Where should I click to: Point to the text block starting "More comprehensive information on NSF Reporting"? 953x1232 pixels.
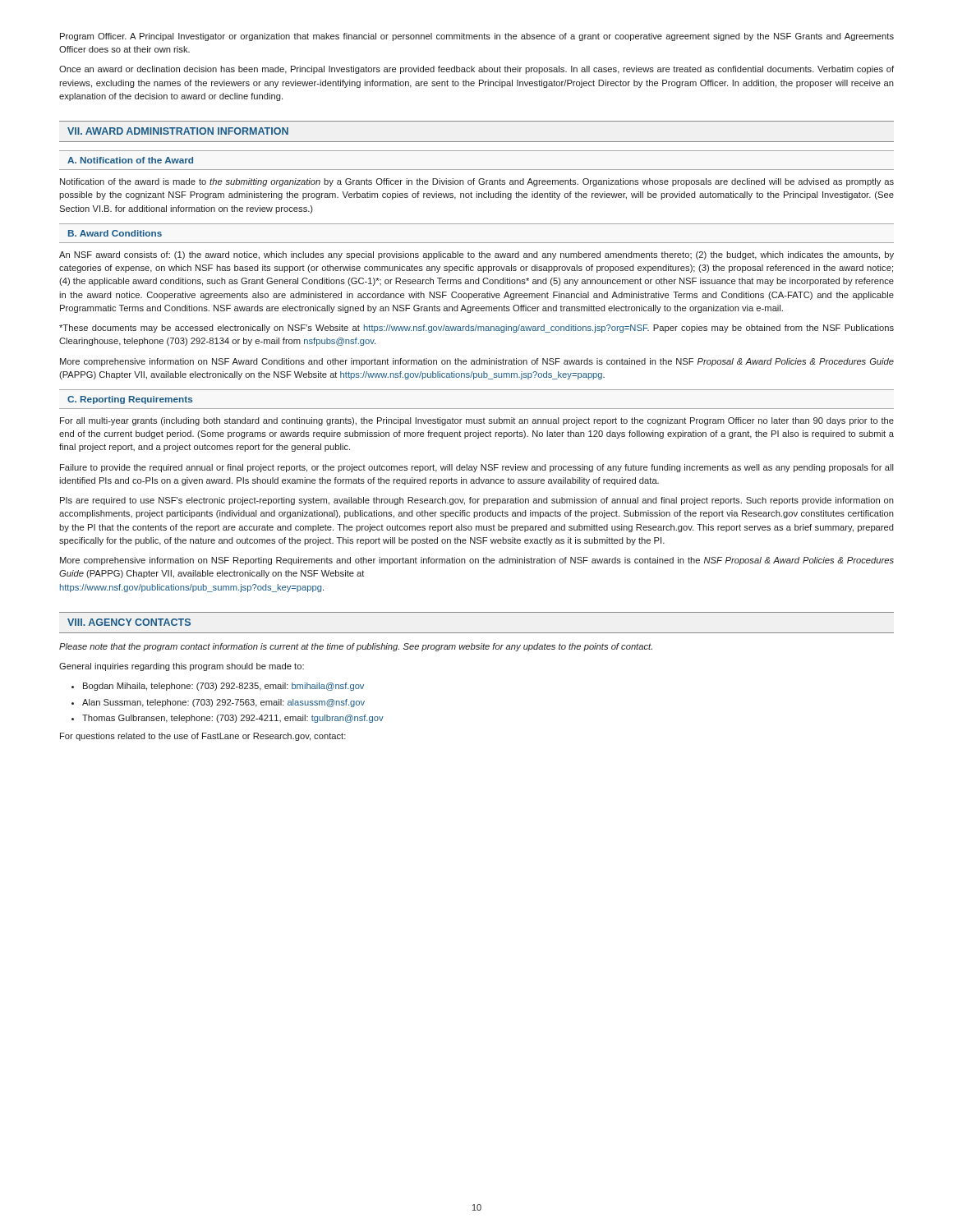tap(476, 574)
